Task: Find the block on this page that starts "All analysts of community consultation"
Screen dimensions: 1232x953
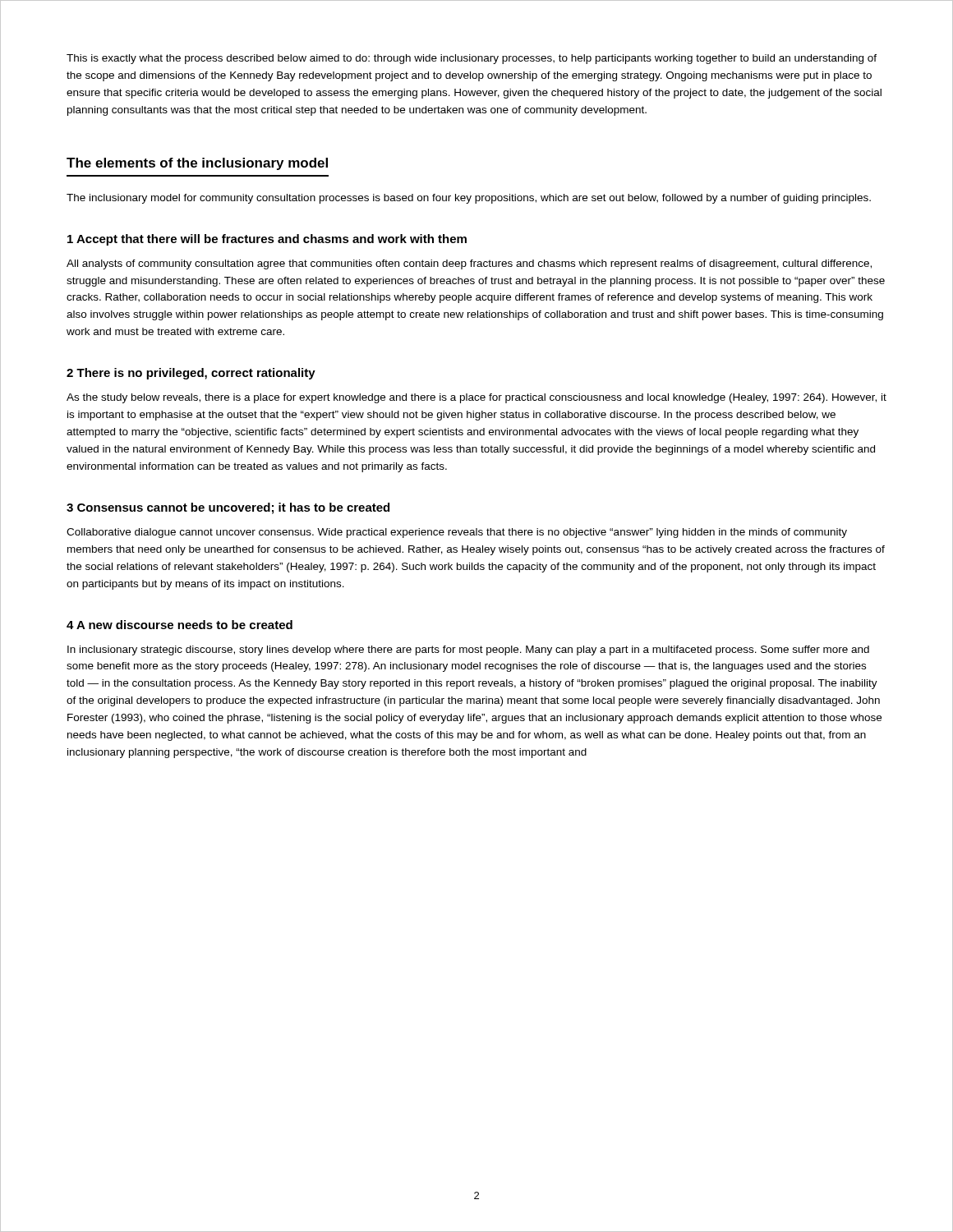Action: click(476, 297)
